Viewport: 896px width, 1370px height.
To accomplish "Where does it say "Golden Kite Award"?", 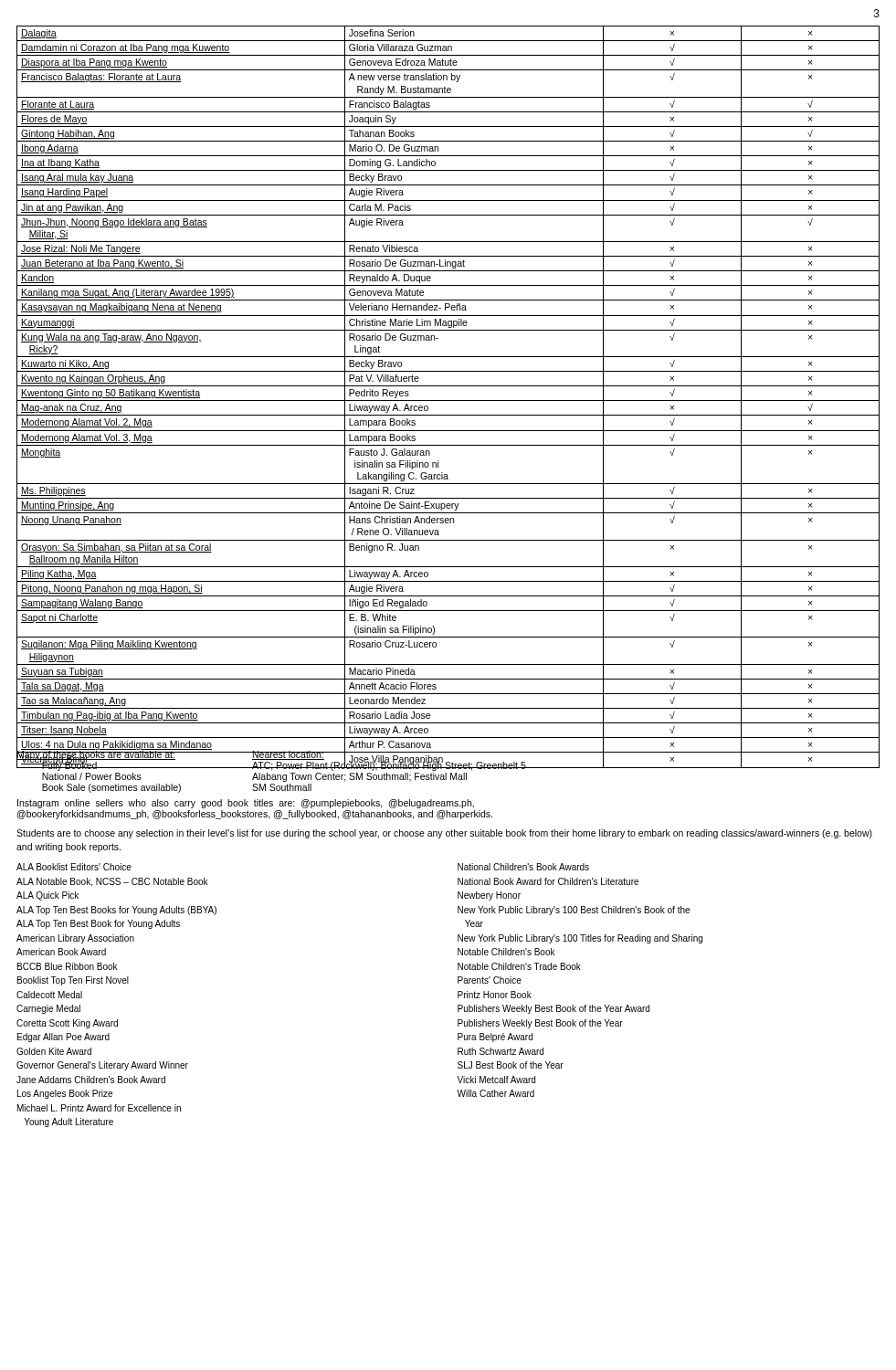I will pyautogui.click(x=54, y=1052).
